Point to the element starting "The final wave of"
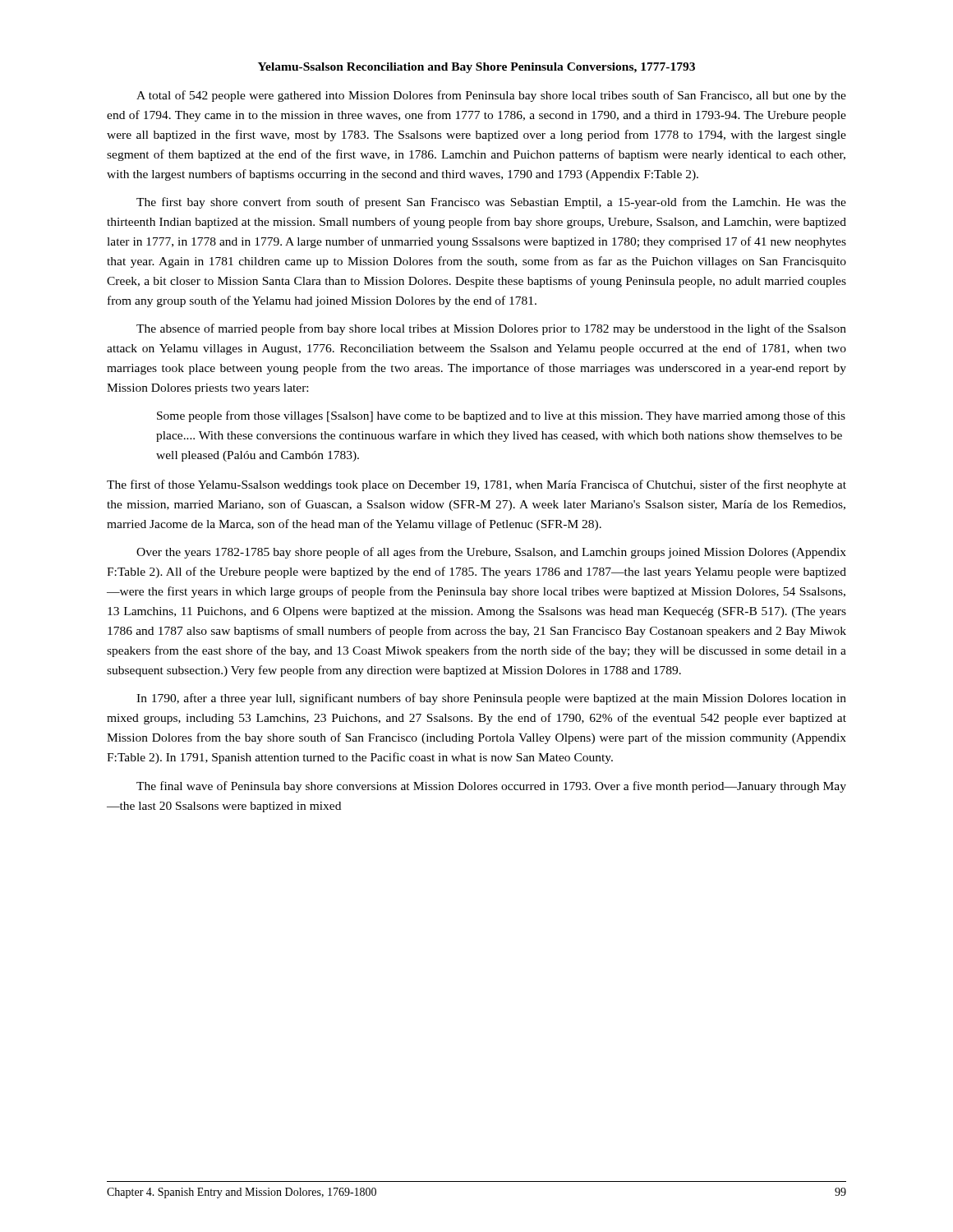This screenshot has width=953, height=1232. pos(476,795)
